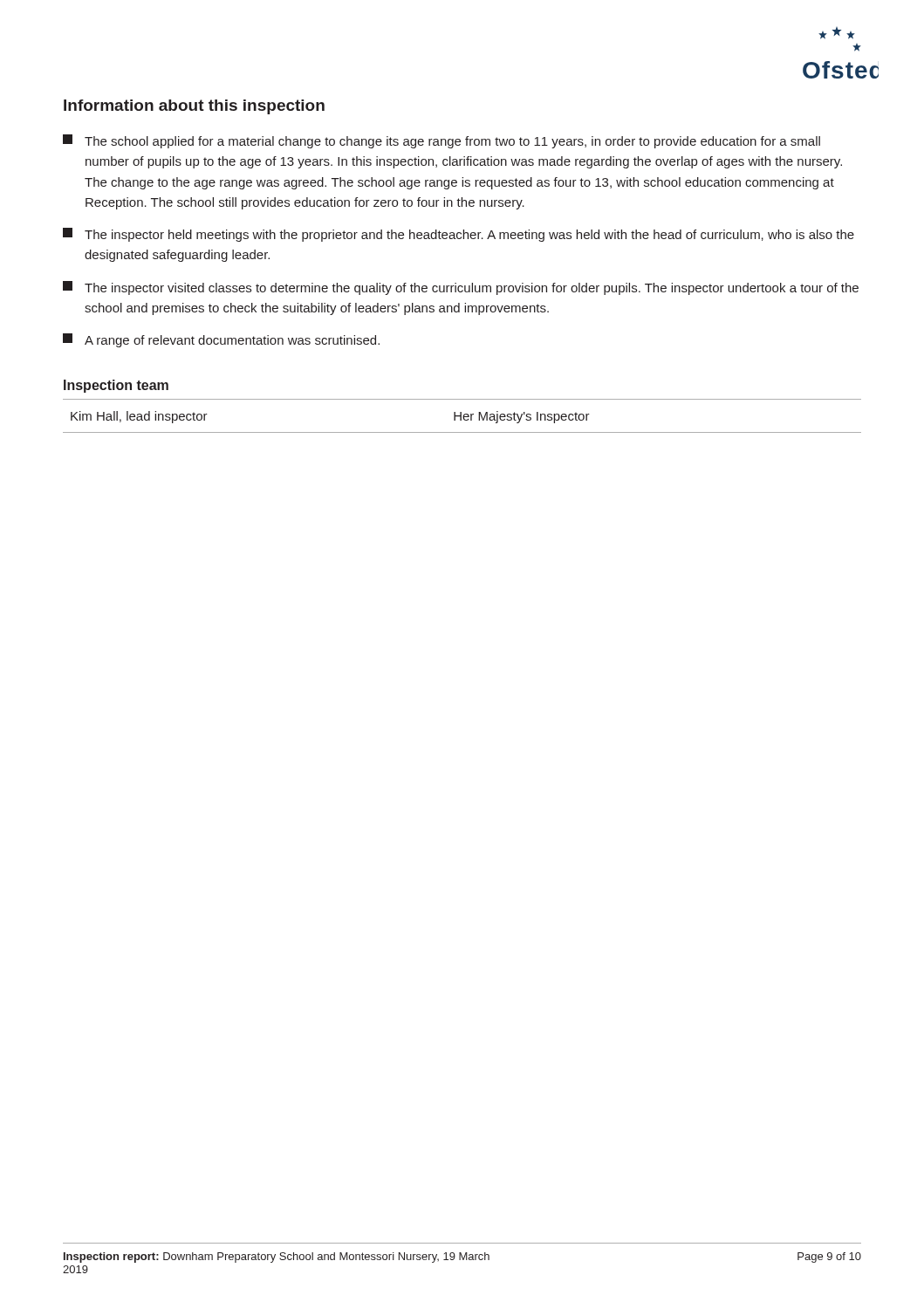Where is the passage that starts "The school applied for a material change"?
This screenshot has height=1309, width=924.
(x=462, y=171)
